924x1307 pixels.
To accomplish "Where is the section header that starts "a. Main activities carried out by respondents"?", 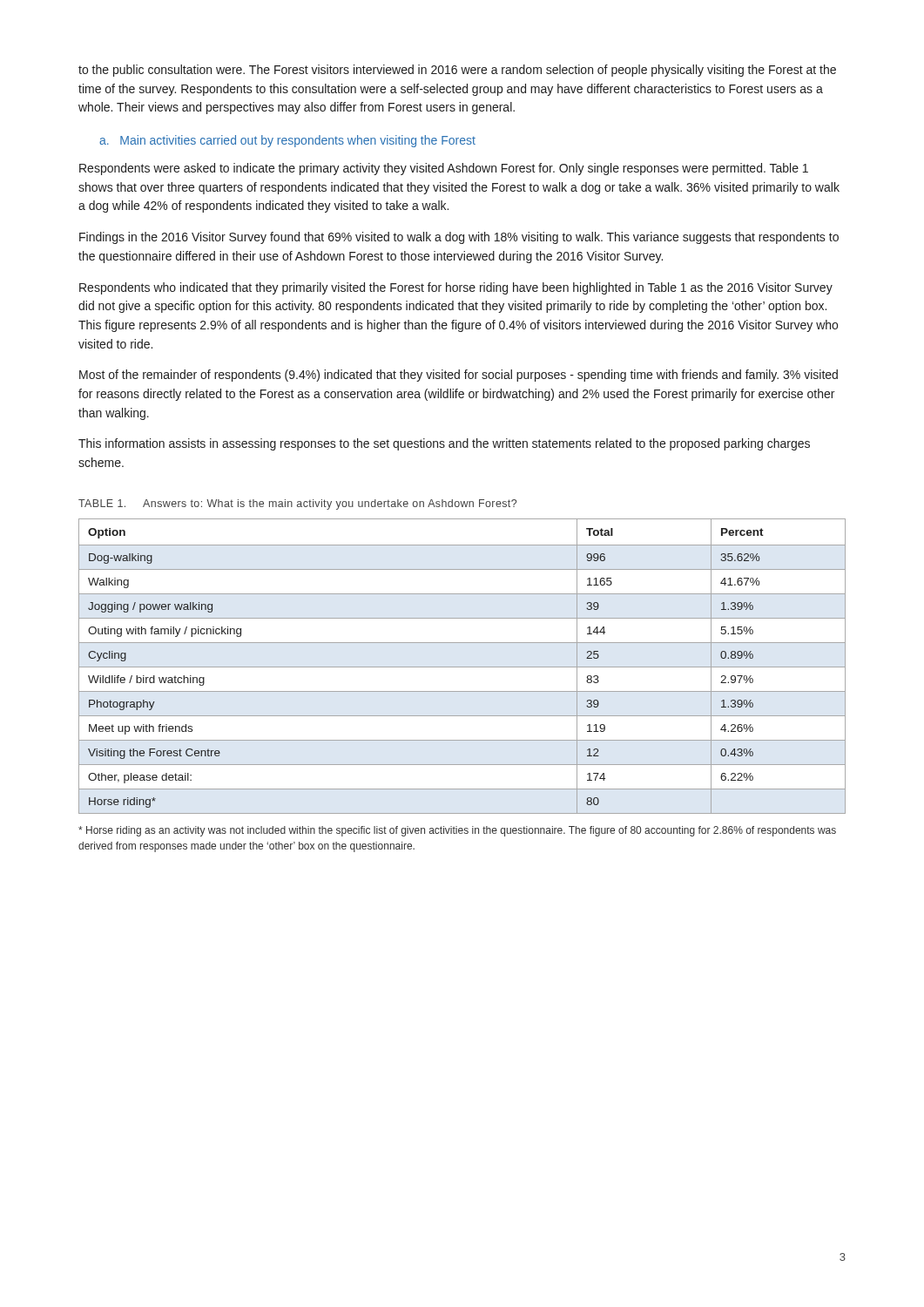I will pos(287,140).
